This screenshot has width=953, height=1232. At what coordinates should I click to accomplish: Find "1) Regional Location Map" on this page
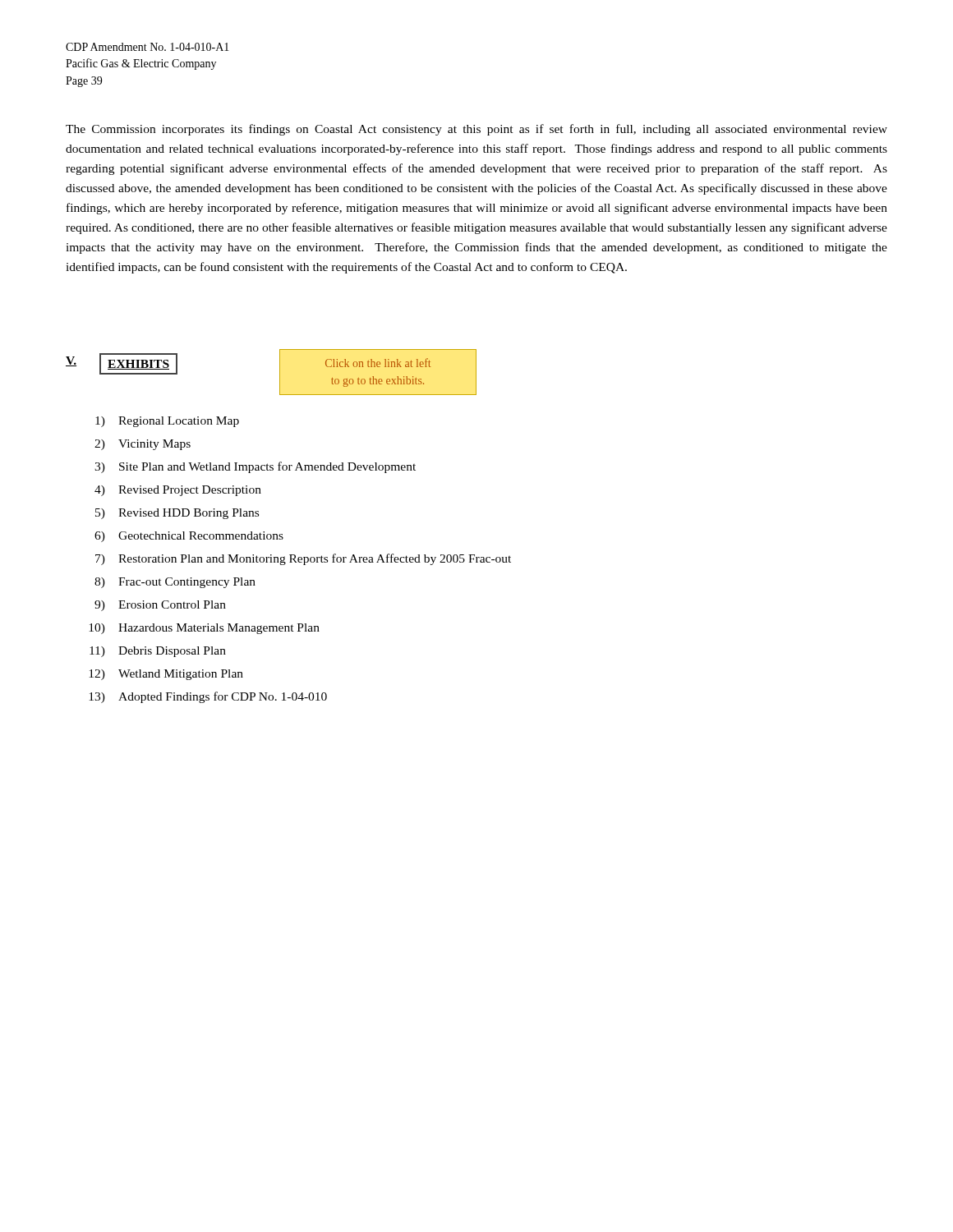click(167, 422)
